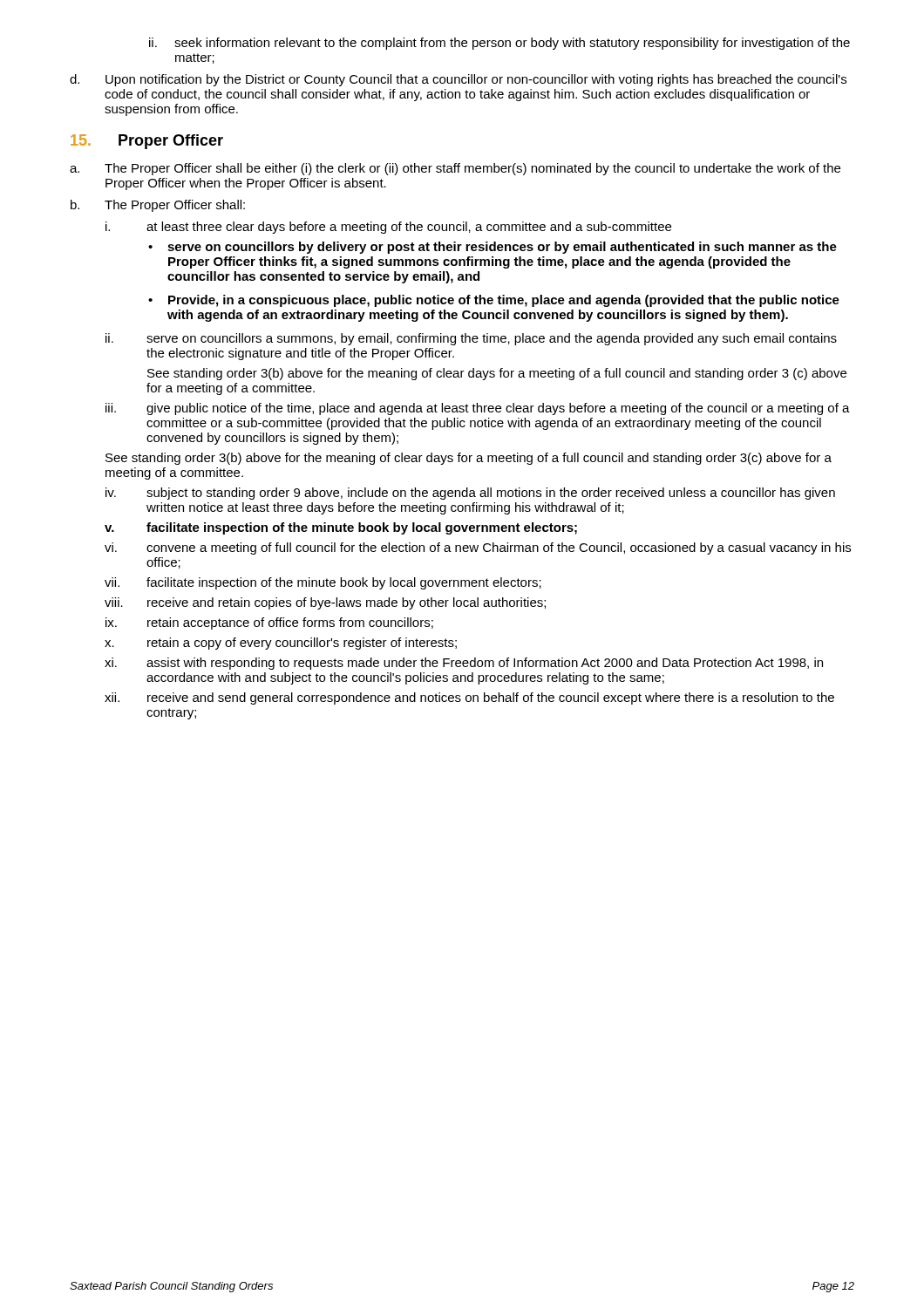Locate the list item that says "iv. subject to standing order 9 above,"

[x=479, y=500]
